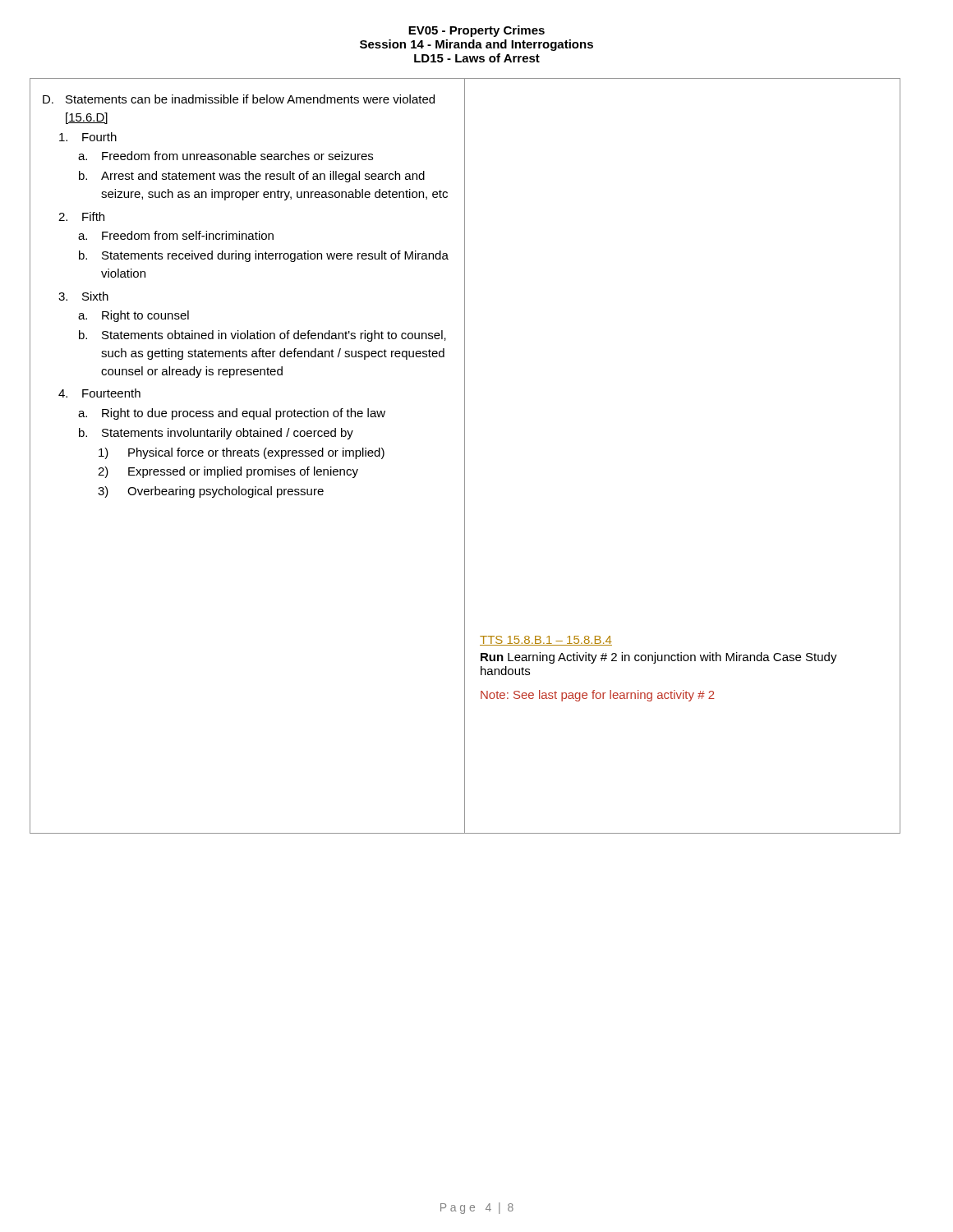Select the list item that reads "a. Right to due process and"
953x1232 pixels.
point(264,413)
